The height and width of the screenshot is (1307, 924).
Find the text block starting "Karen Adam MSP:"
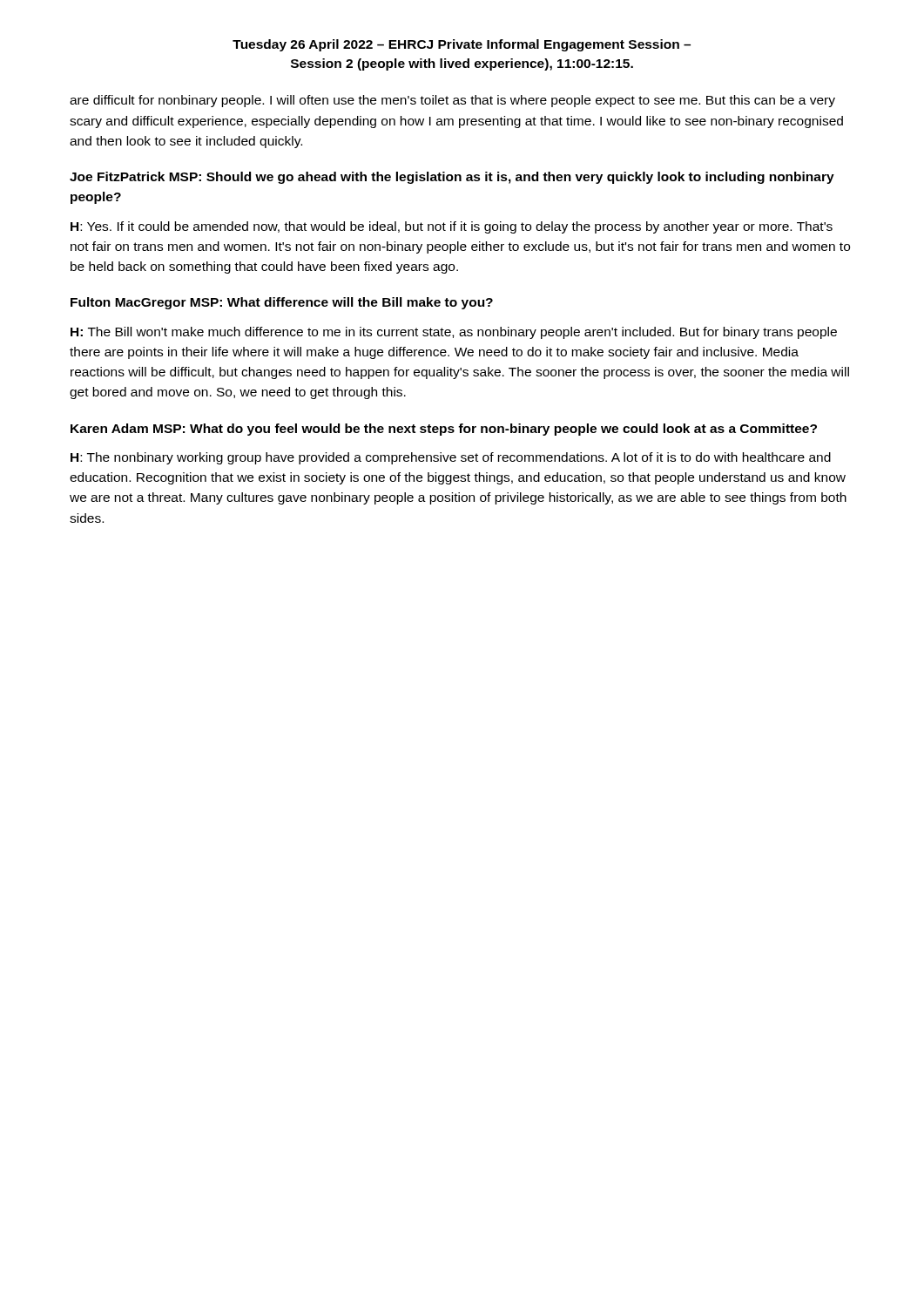point(462,428)
